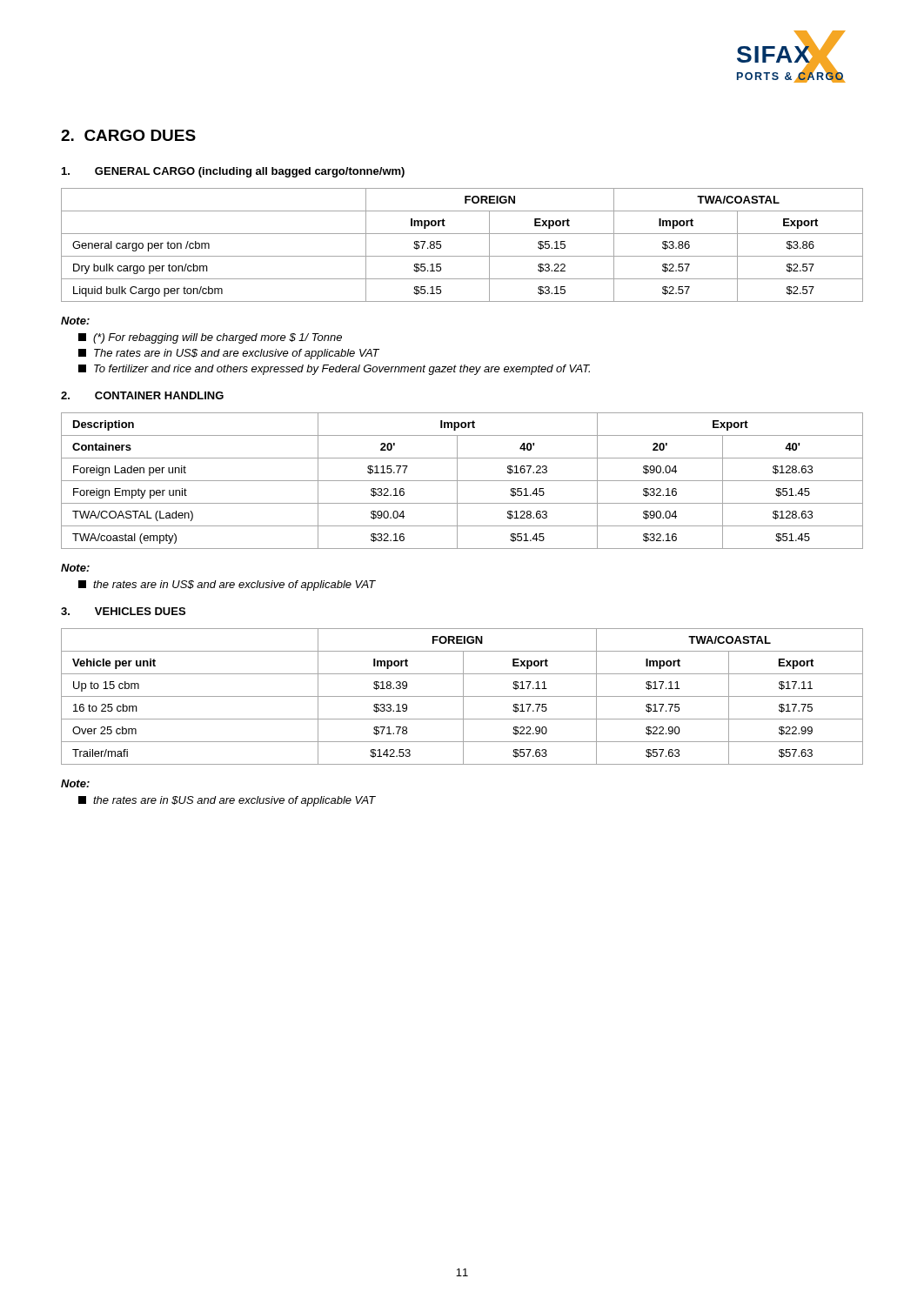Viewport: 924px width, 1305px height.
Task: Point to the block starting "The rates are in US$ and are"
Action: 229,353
